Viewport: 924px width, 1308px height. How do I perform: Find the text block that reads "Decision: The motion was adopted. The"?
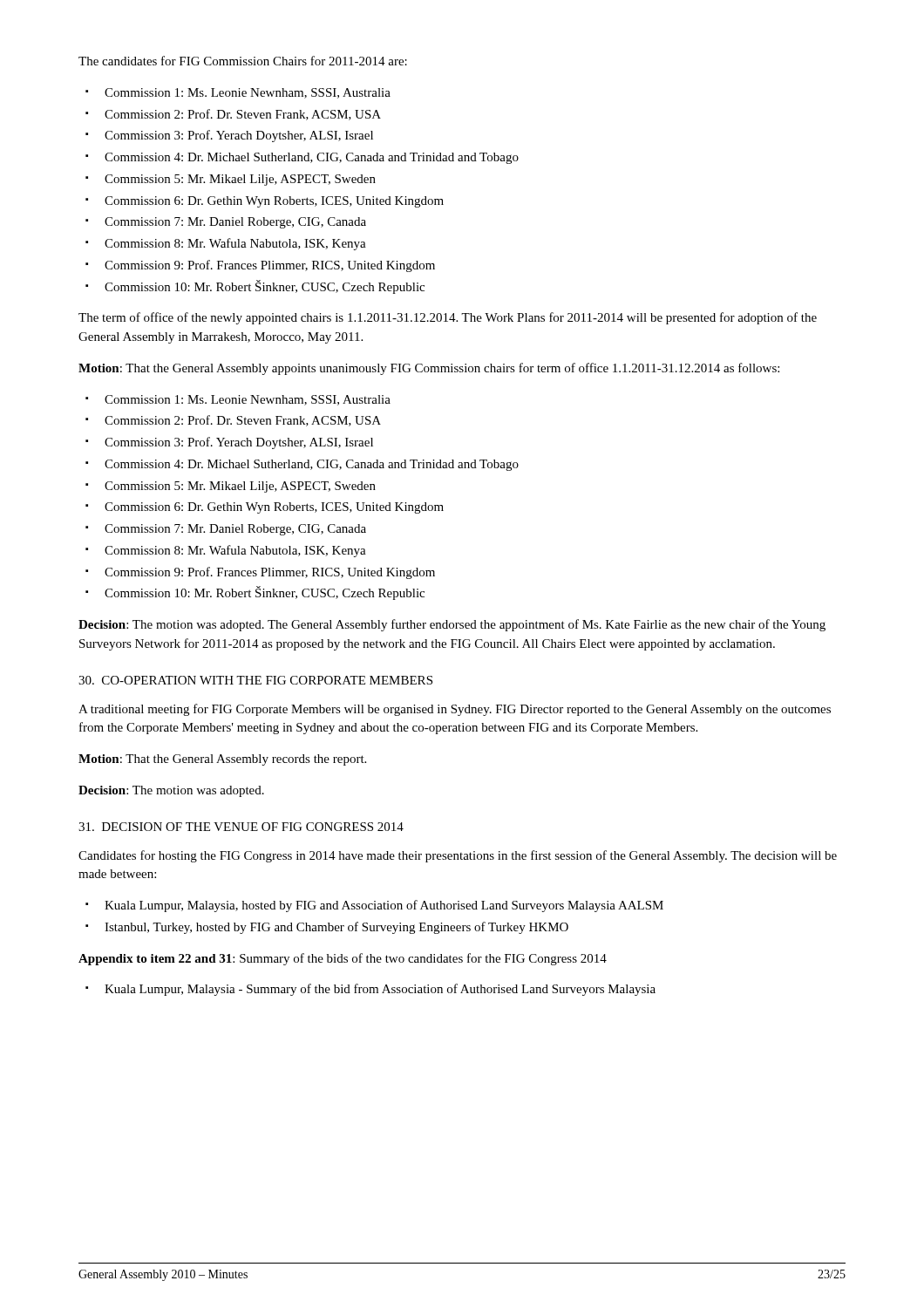point(452,634)
